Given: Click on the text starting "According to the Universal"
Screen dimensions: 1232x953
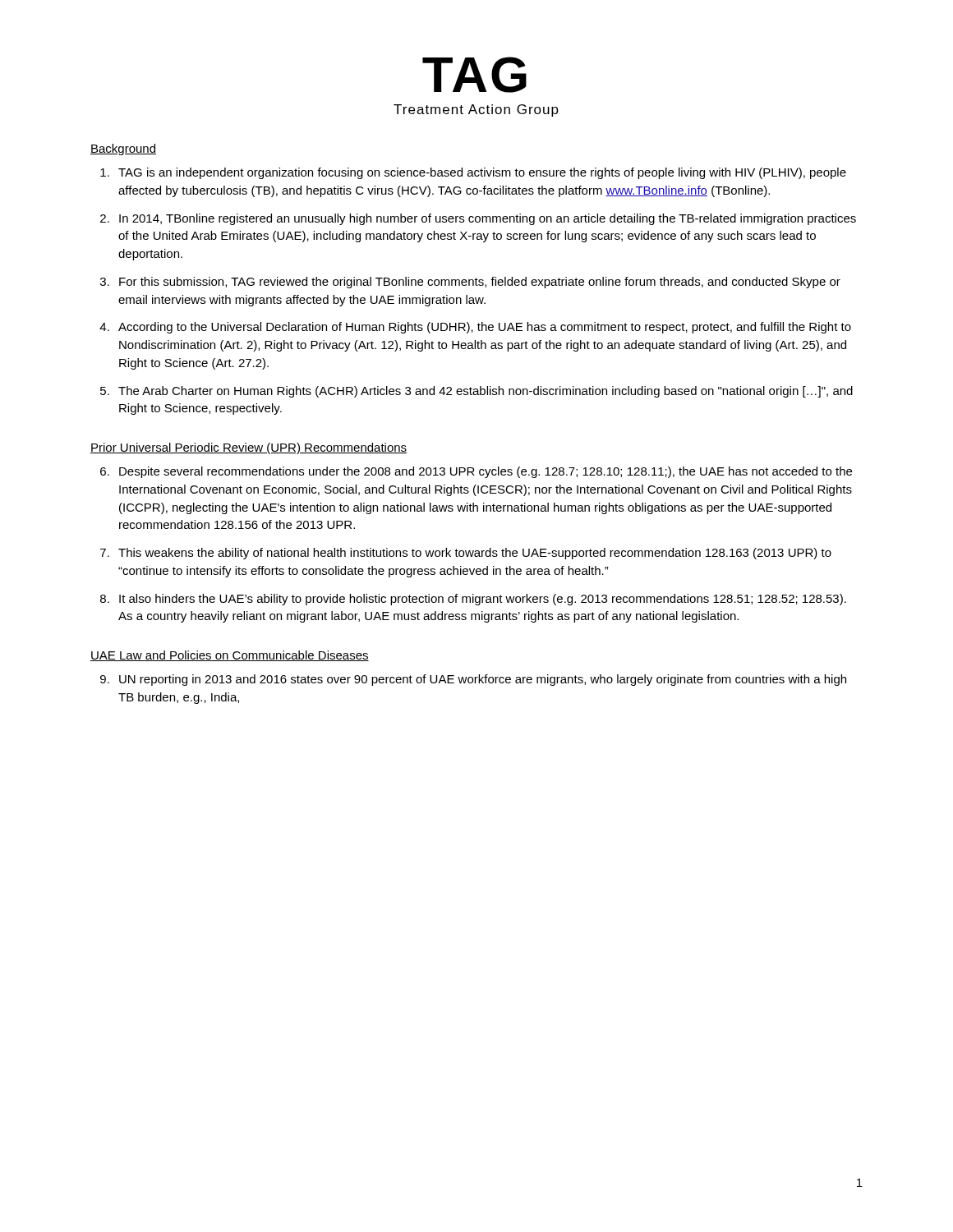Looking at the screenshot, I should [485, 345].
